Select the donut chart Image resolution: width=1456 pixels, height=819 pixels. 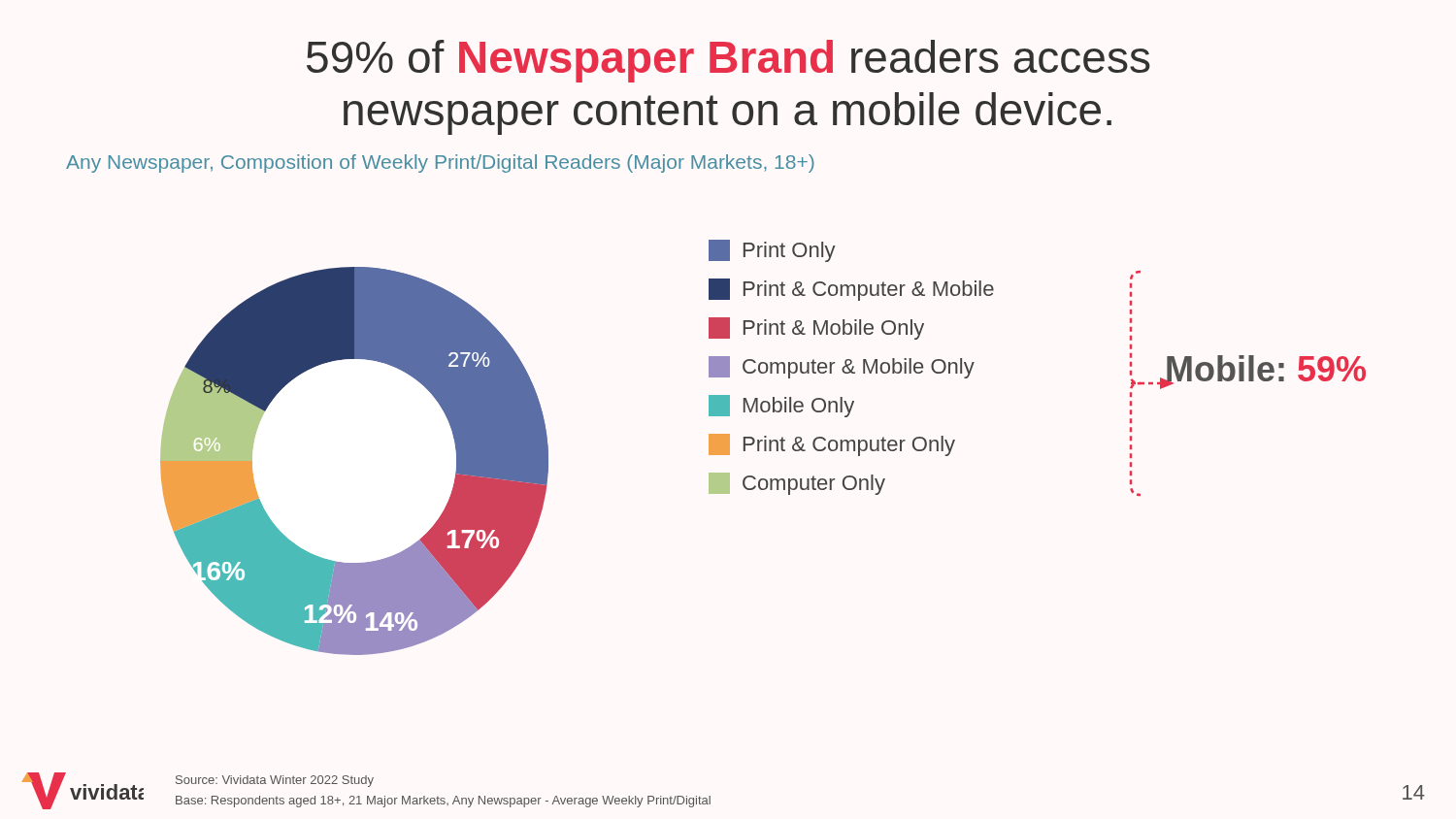(x=374, y=461)
